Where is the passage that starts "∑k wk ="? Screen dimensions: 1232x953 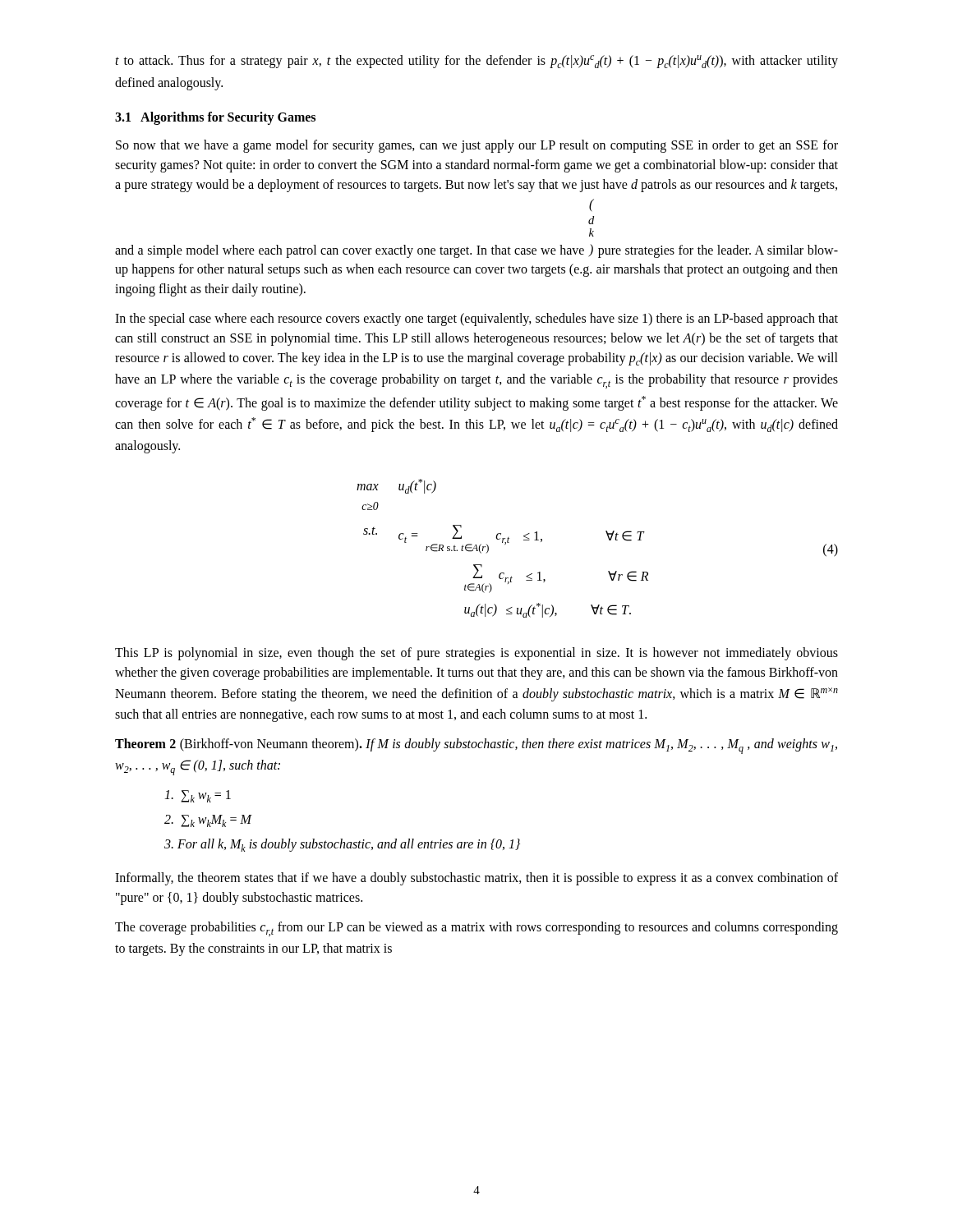198,796
